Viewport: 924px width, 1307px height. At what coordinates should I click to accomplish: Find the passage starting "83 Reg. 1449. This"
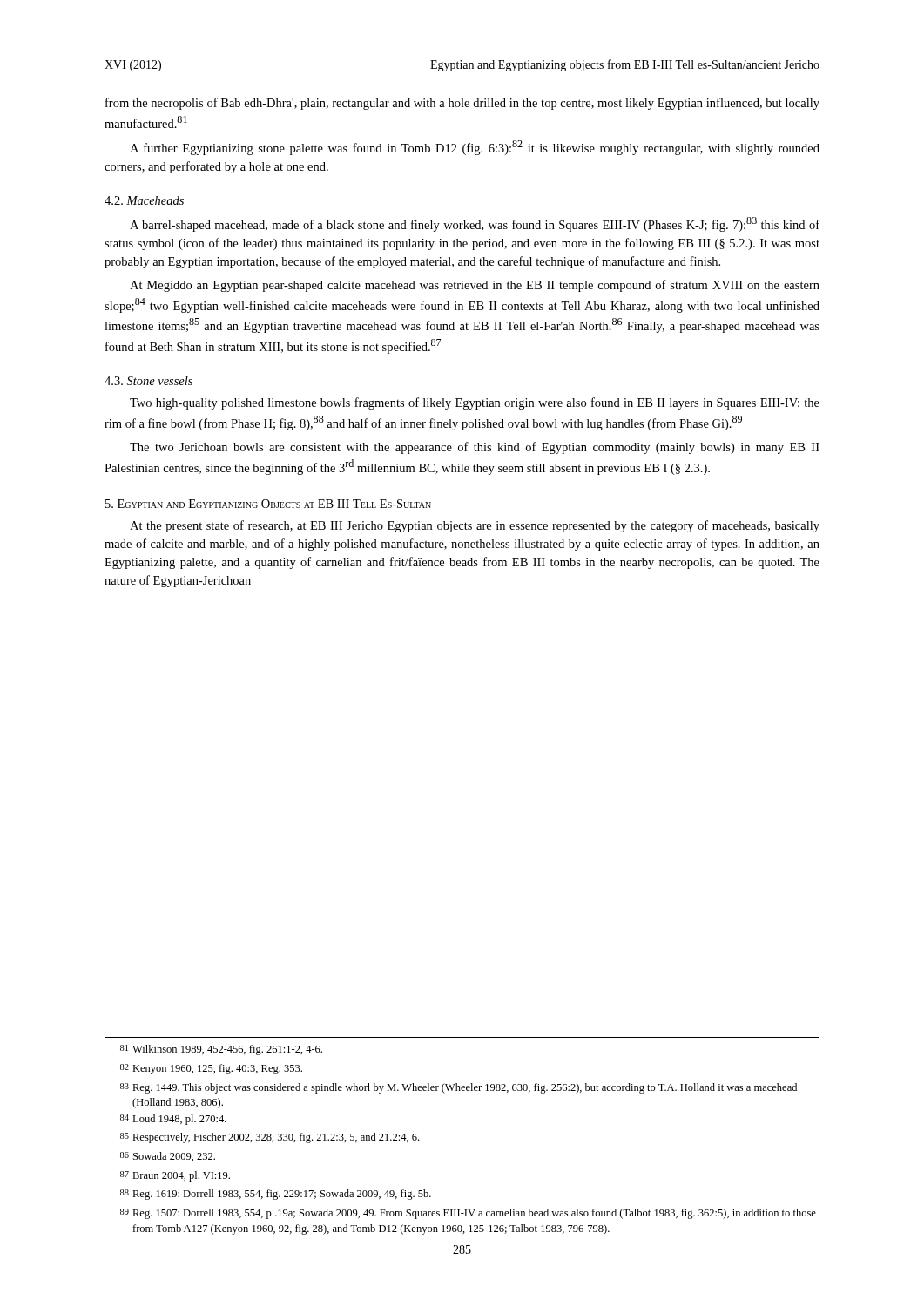click(x=462, y=1095)
